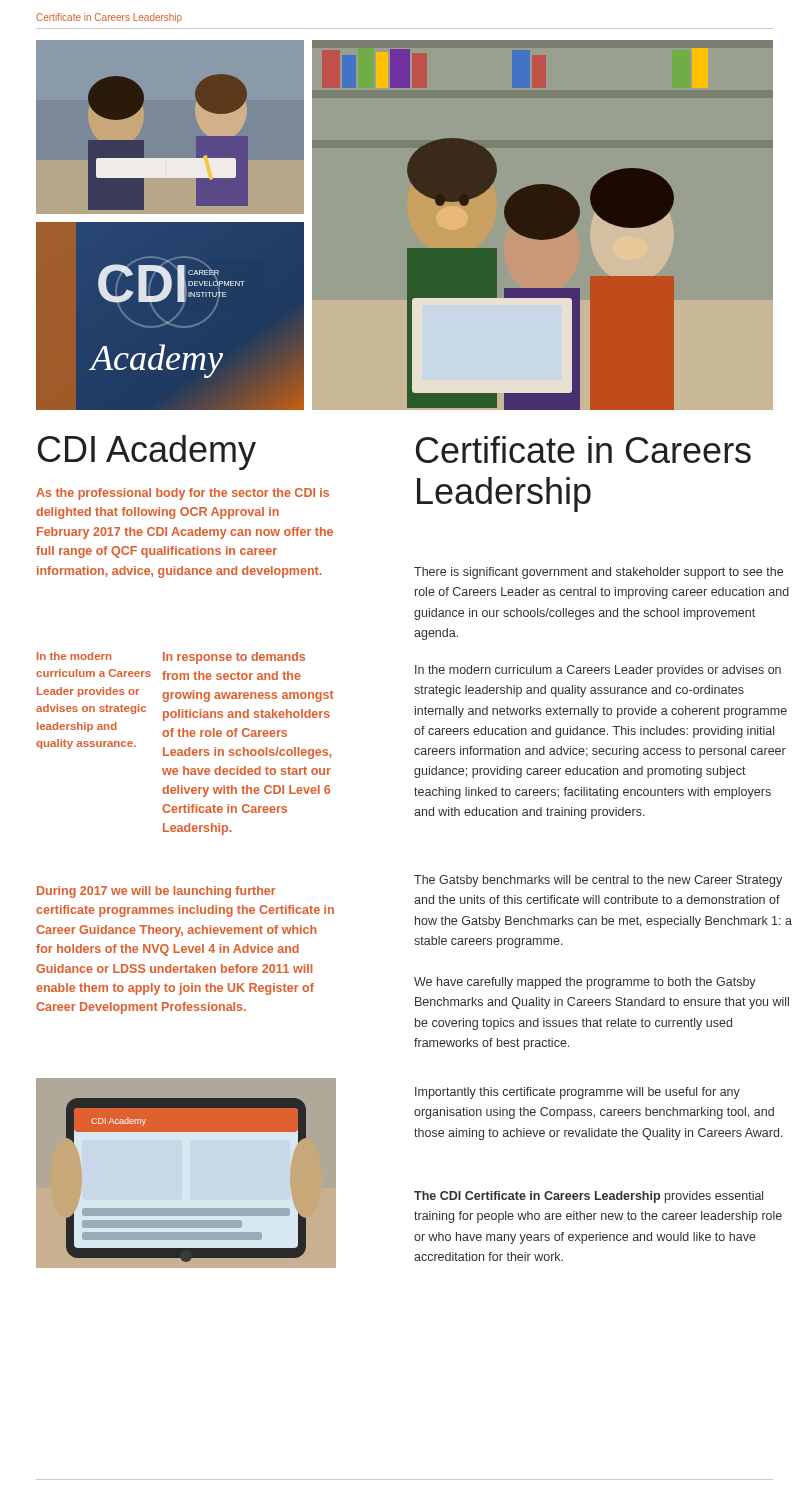Image resolution: width=809 pixels, height=1500 pixels.
Task: Click on the title that reads "Certificate in Careers Leadership"
Action: 583,471
